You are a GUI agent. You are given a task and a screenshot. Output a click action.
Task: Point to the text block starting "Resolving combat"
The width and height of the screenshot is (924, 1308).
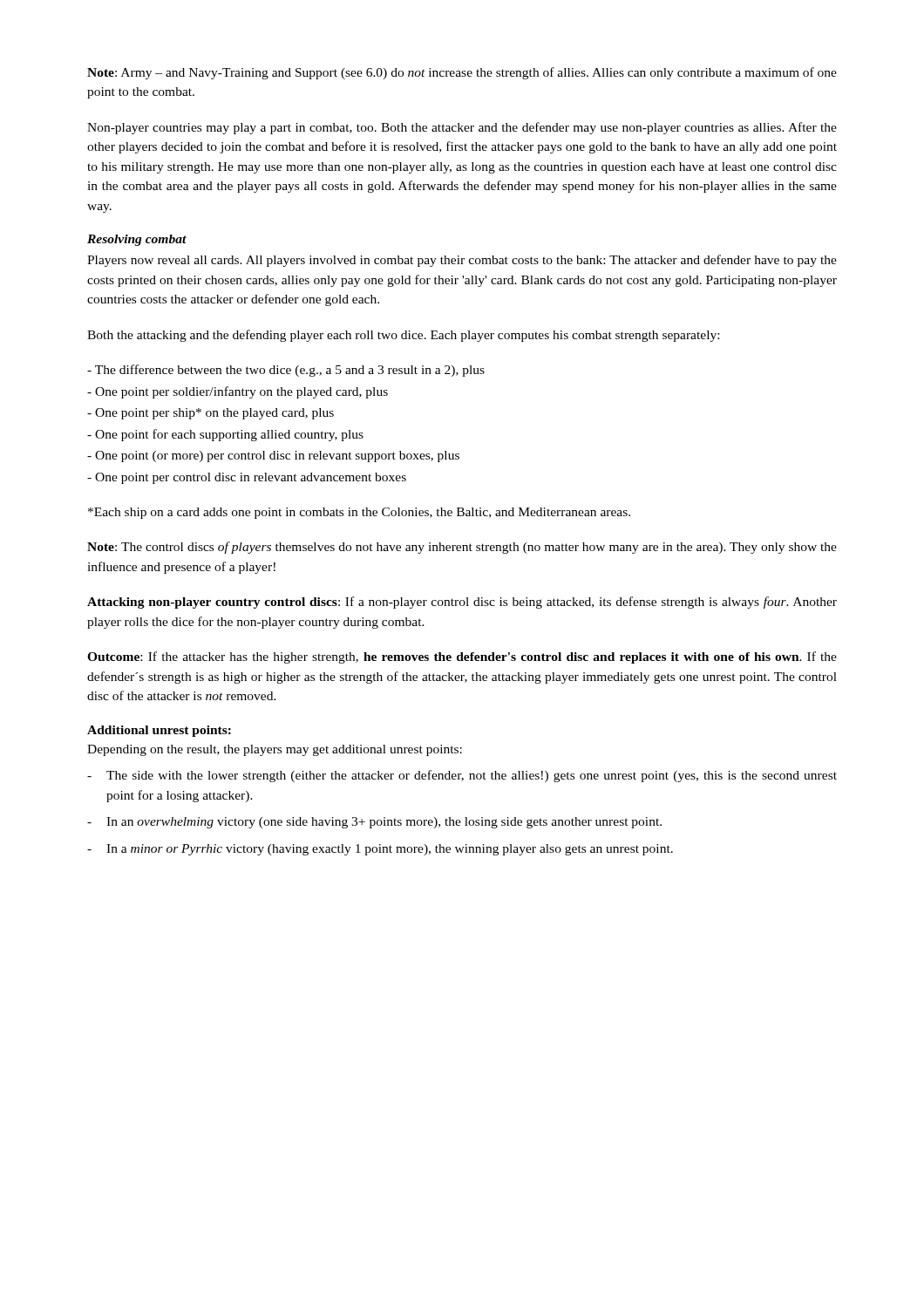point(137,240)
